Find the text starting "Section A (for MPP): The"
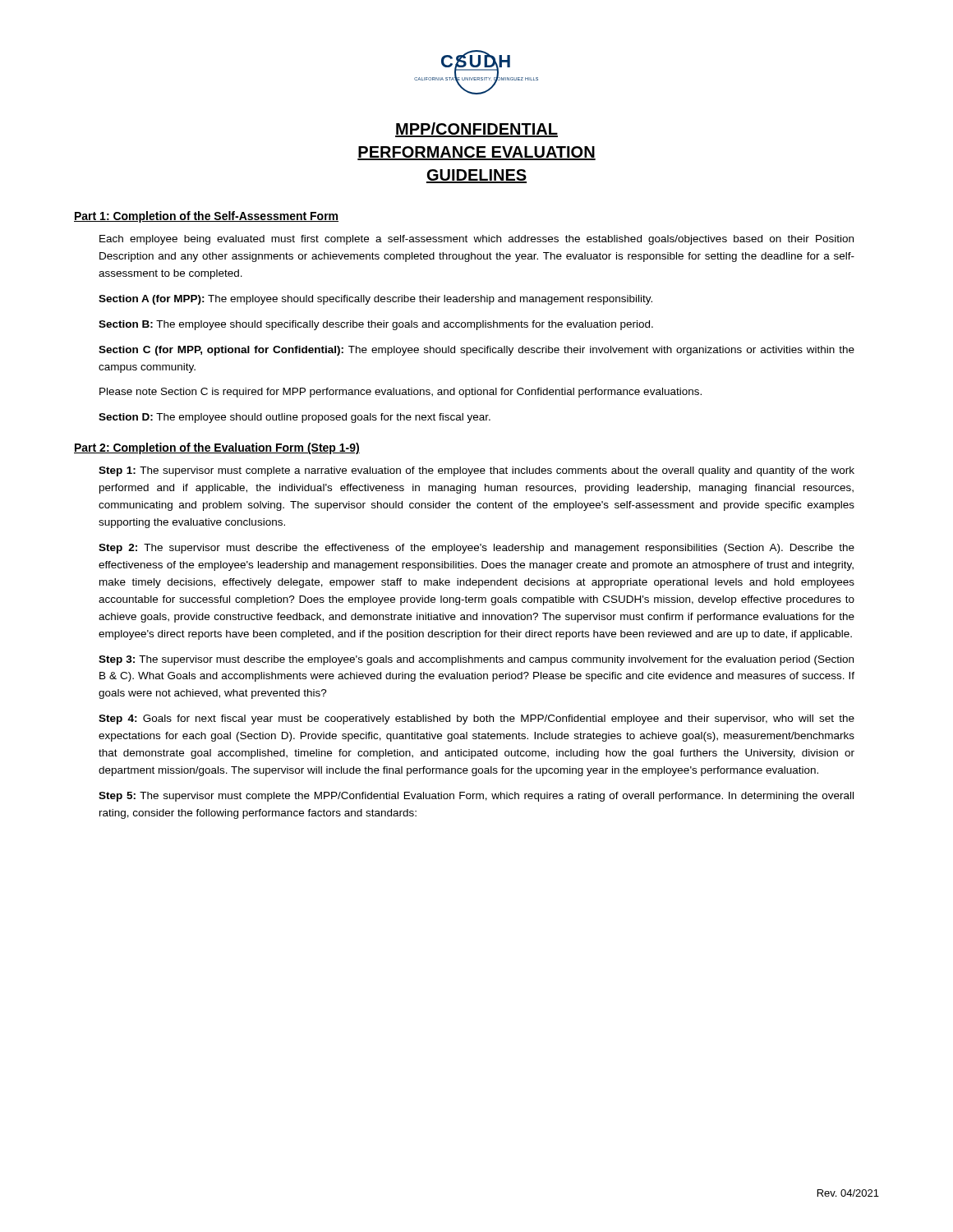Image resolution: width=953 pixels, height=1232 pixels. click(x=376, y=298)
